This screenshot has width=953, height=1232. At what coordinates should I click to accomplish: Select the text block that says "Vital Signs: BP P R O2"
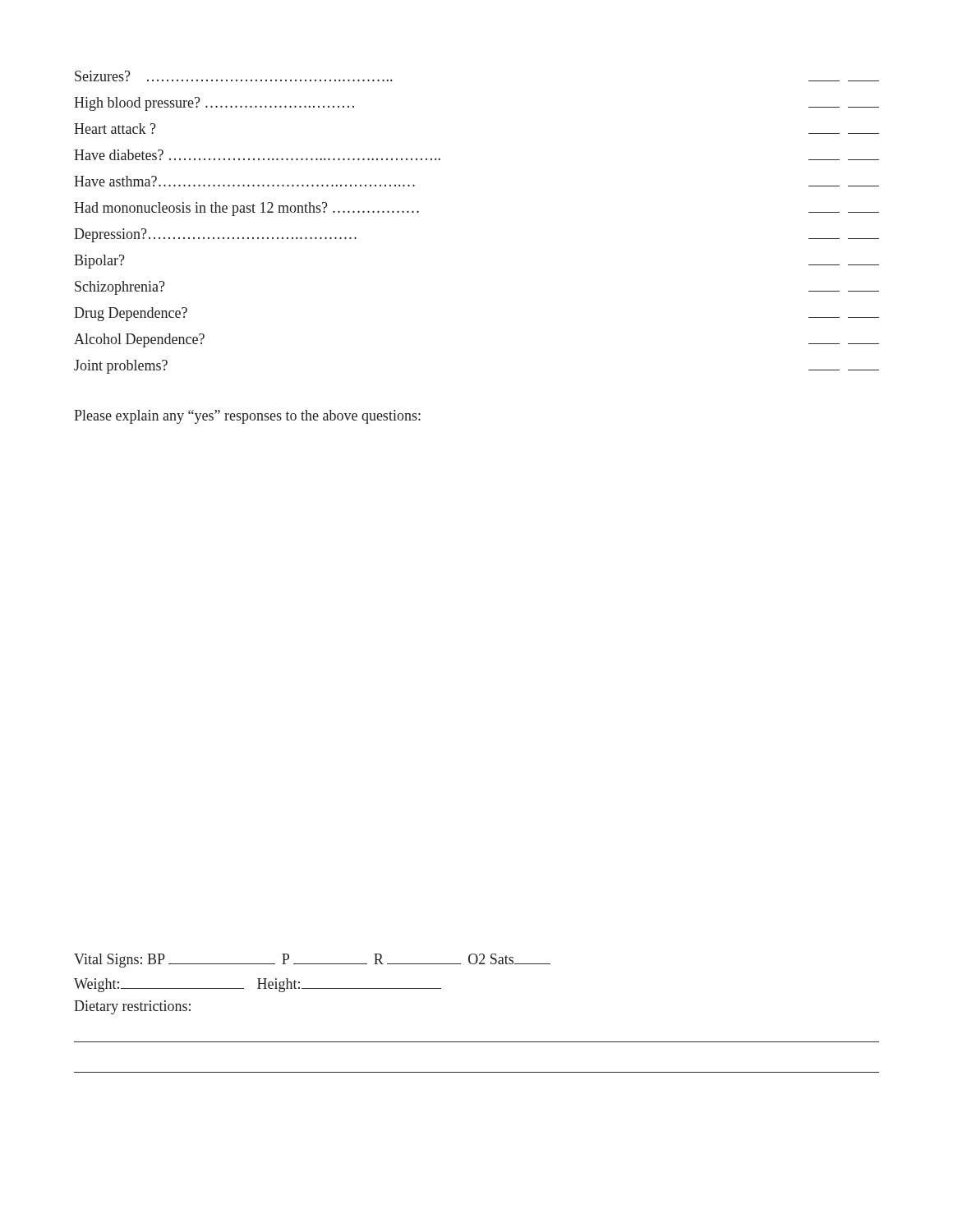[x=312, y=961]
